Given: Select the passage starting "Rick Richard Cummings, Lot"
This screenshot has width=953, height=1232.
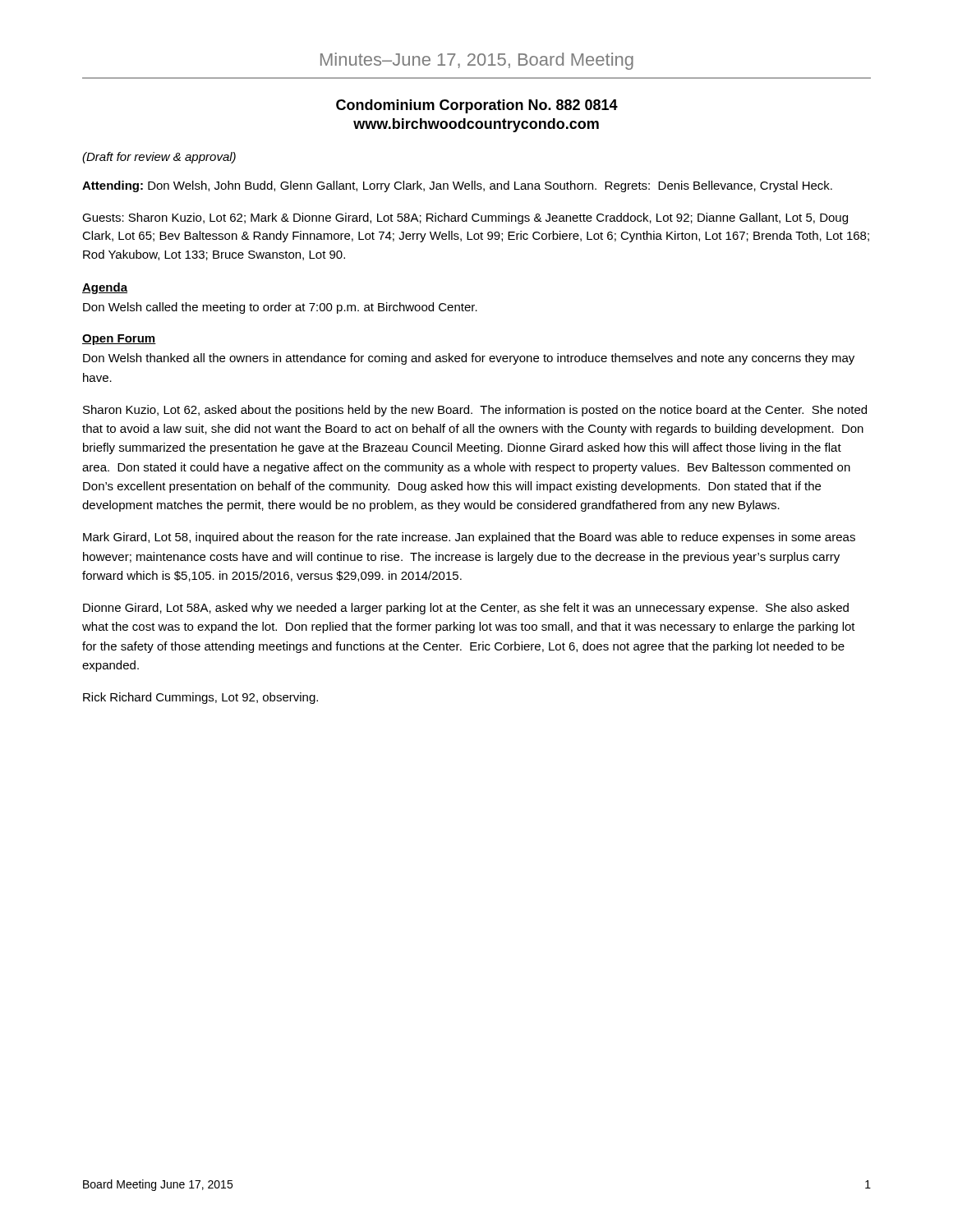Looking at the screenshot, I should pos(201,697).
